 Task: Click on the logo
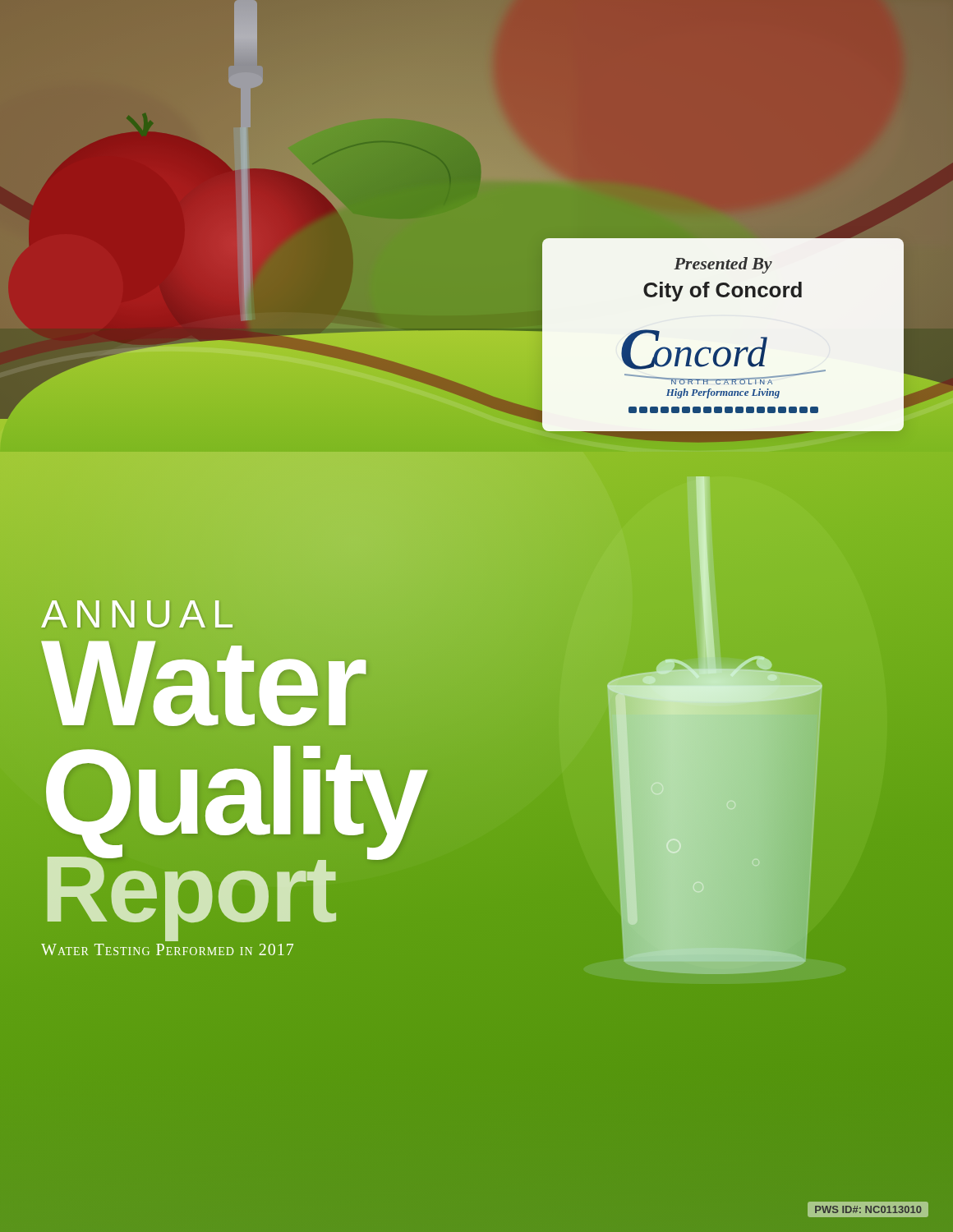(723, 363)
